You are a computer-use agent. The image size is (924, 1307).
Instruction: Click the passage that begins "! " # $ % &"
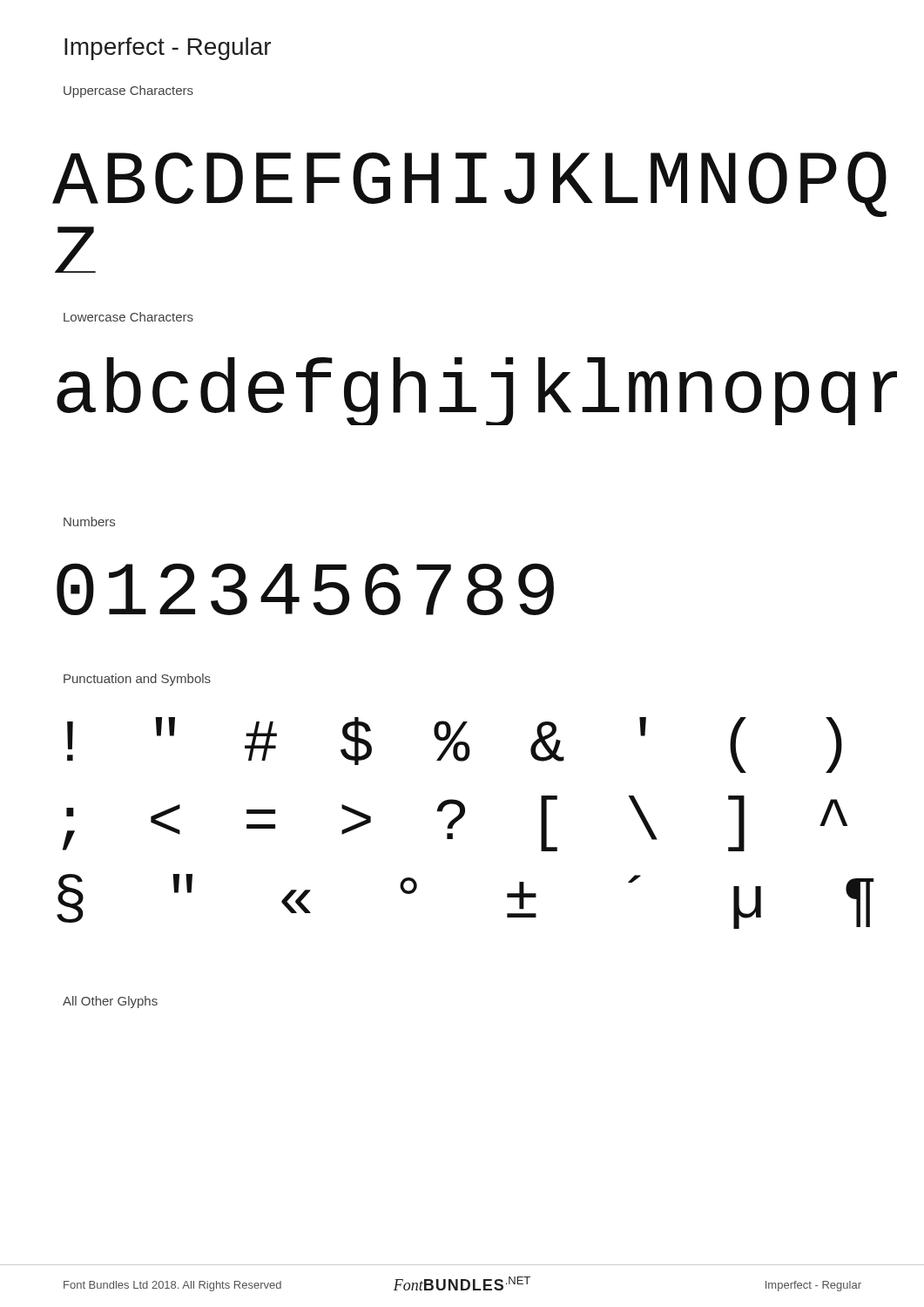[x=466, y=813]
